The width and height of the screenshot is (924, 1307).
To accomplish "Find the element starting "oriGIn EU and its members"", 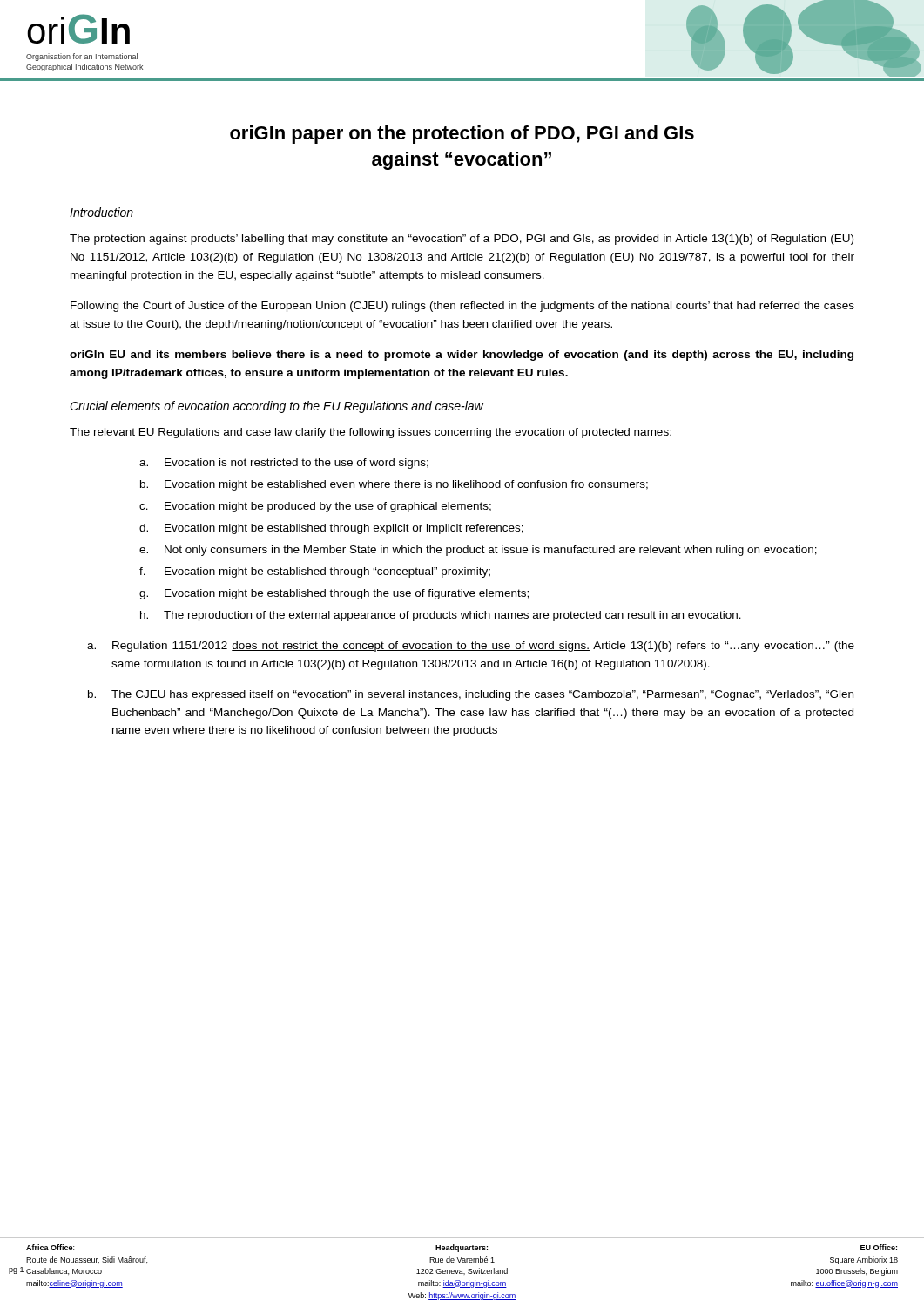I will (x=462, y=363).
